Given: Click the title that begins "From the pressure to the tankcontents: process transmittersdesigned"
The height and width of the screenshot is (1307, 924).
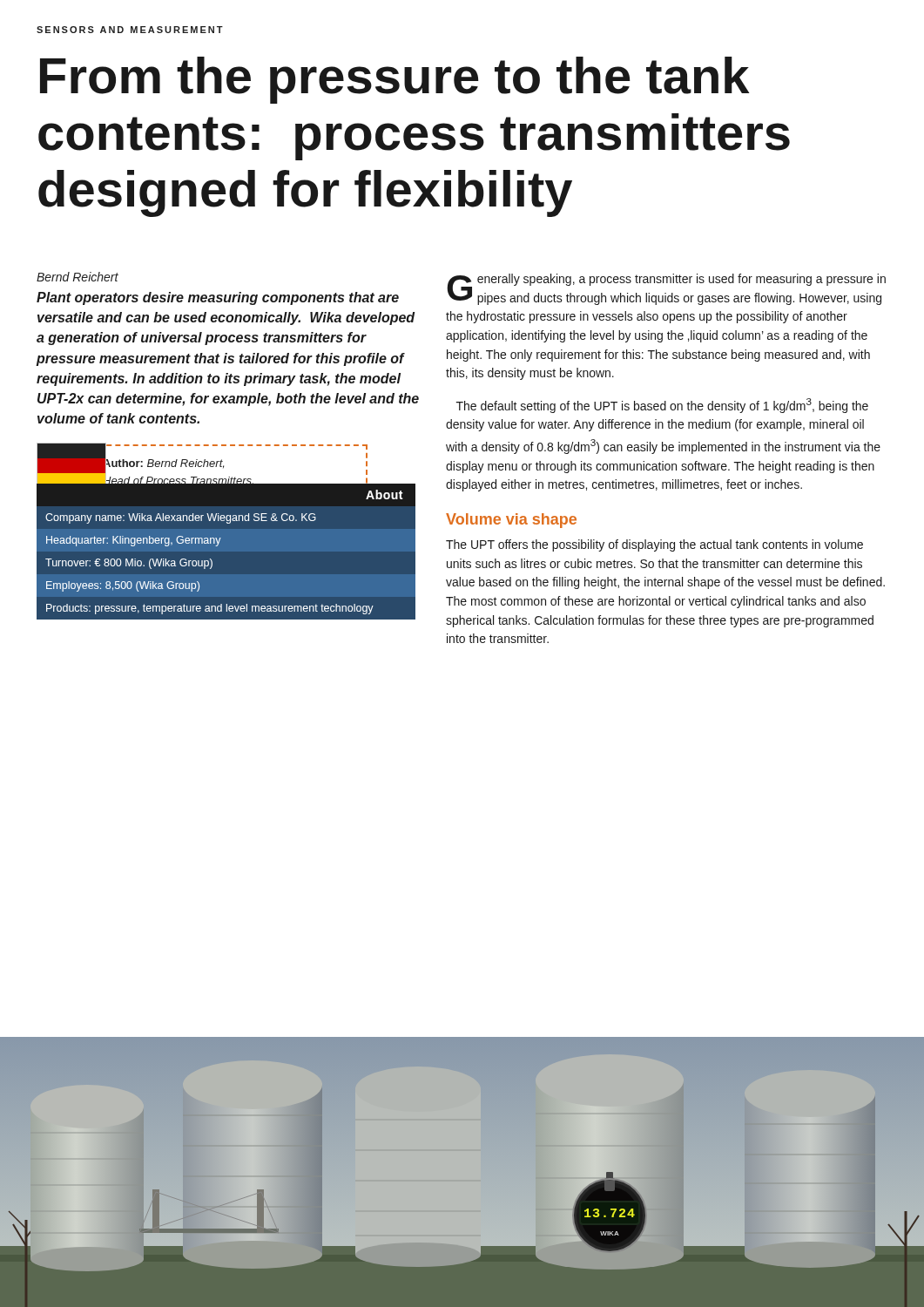Looking at the screenshot, I should tap(462, 133).
